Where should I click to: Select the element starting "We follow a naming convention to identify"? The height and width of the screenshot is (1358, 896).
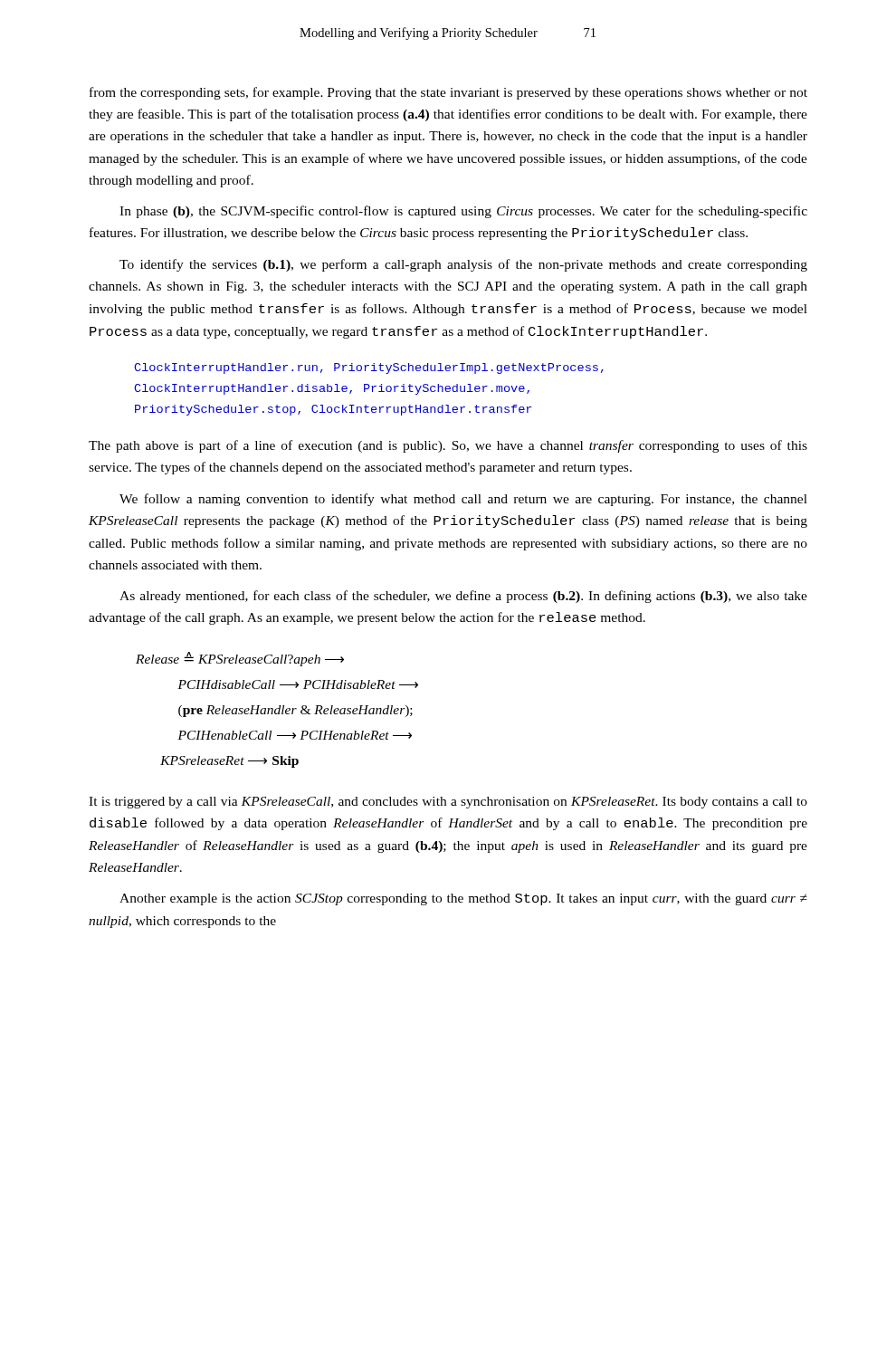pos(448,532)
